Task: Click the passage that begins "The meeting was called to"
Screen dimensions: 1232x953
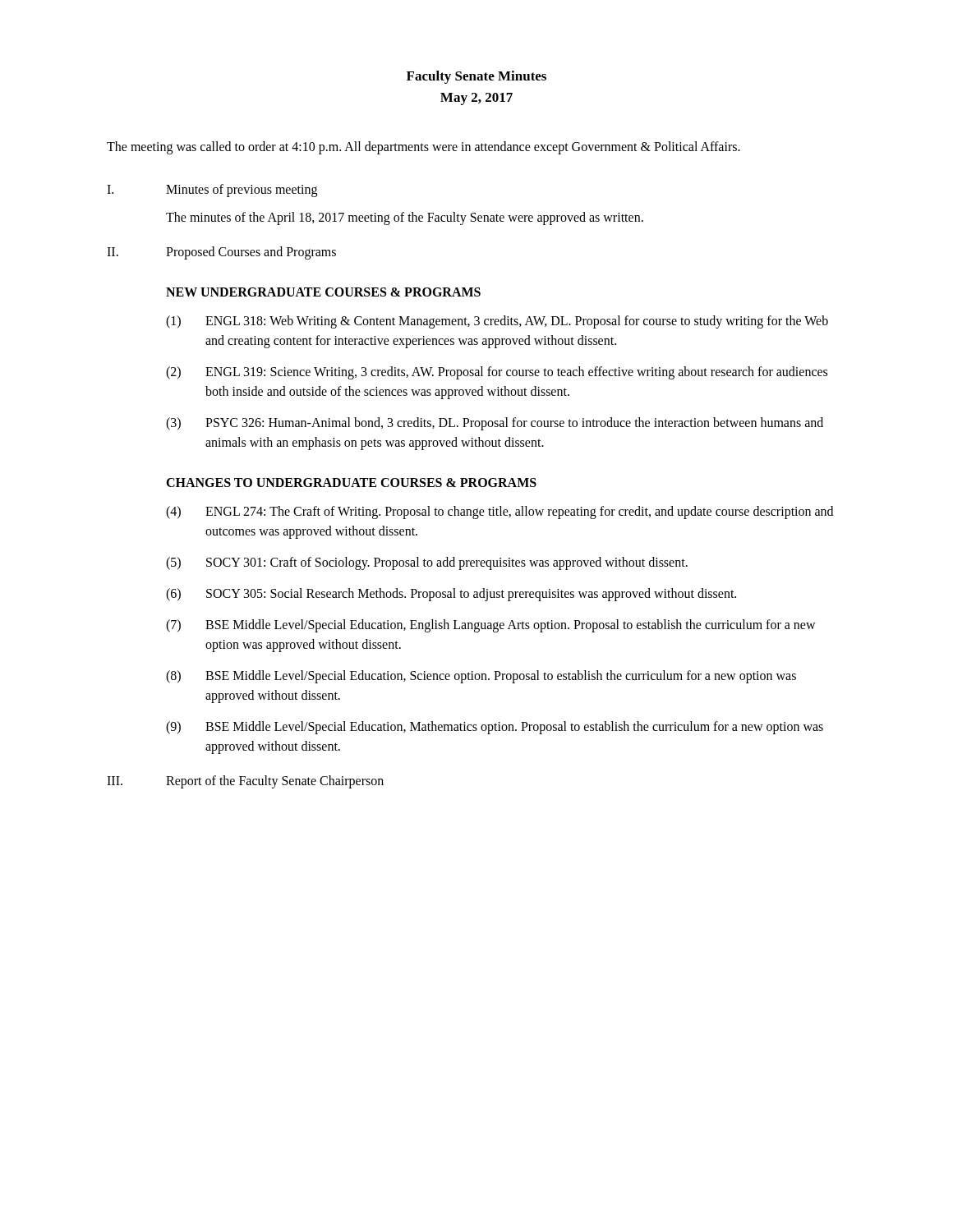Action: [424, 147]
